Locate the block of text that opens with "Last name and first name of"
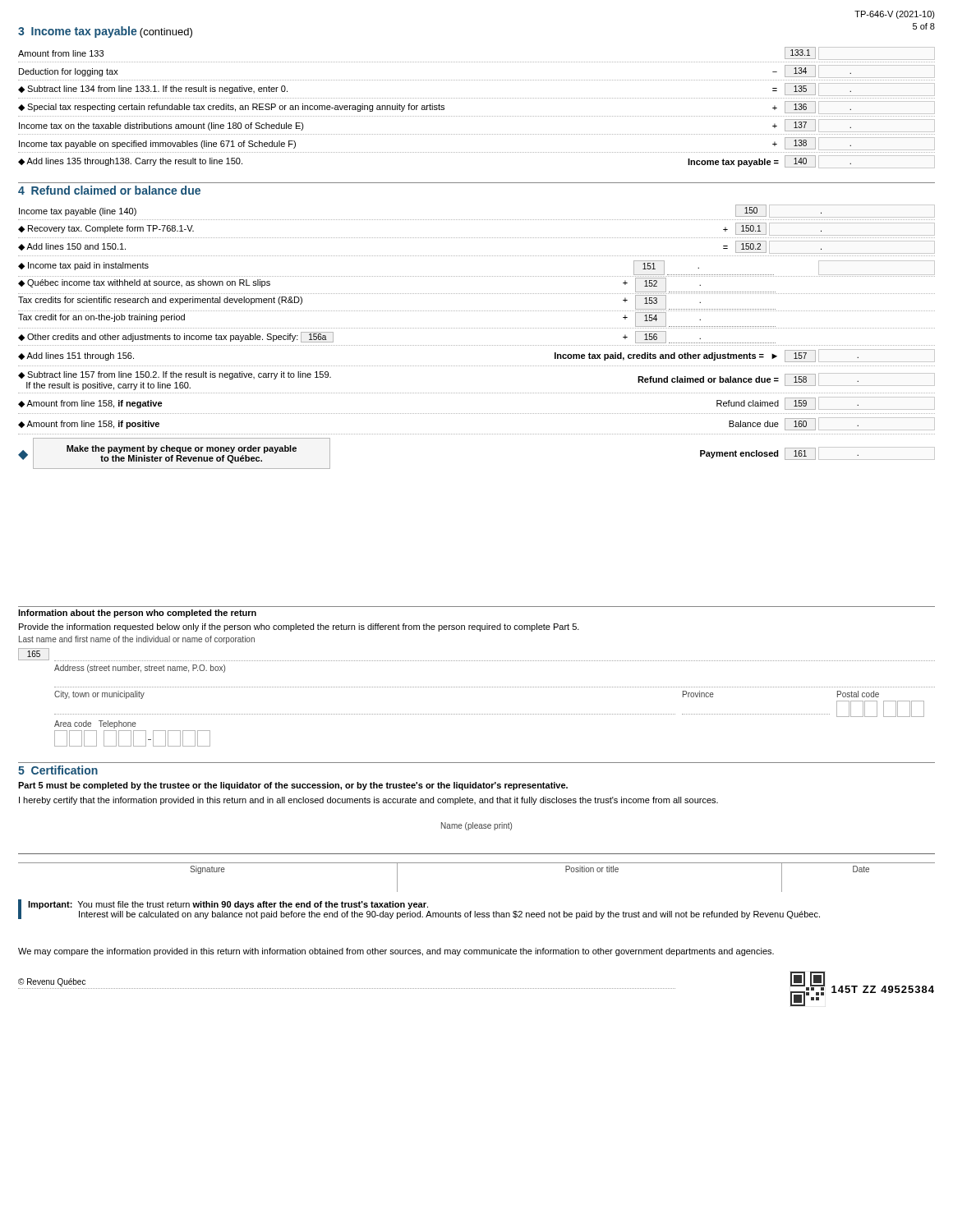 (x=137, y=639)
